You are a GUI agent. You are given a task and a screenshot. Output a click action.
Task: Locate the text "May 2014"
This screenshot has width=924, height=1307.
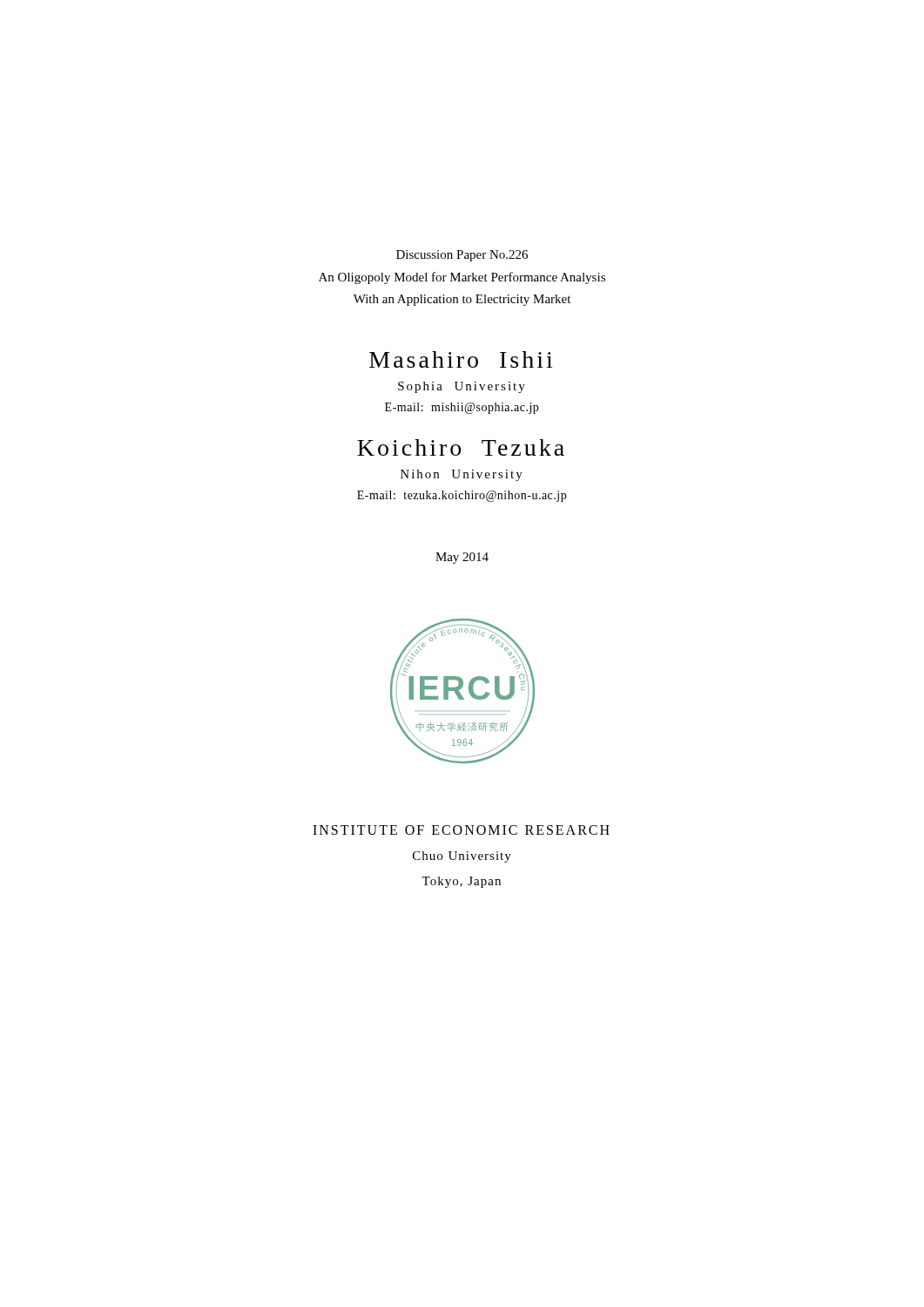[462, 557]
